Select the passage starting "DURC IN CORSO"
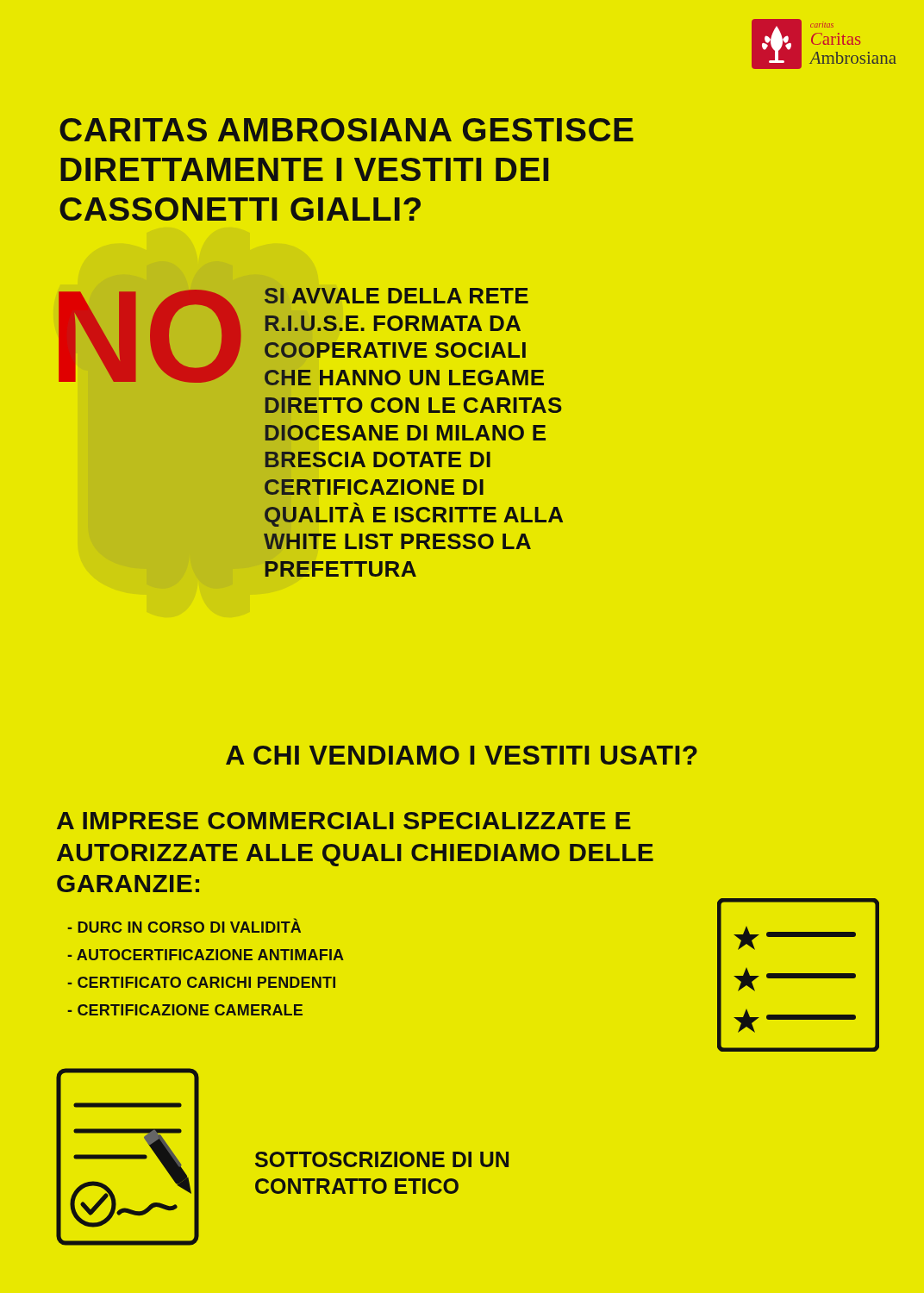The height and width of the screenshot is (1293, 924). point(185,928)
